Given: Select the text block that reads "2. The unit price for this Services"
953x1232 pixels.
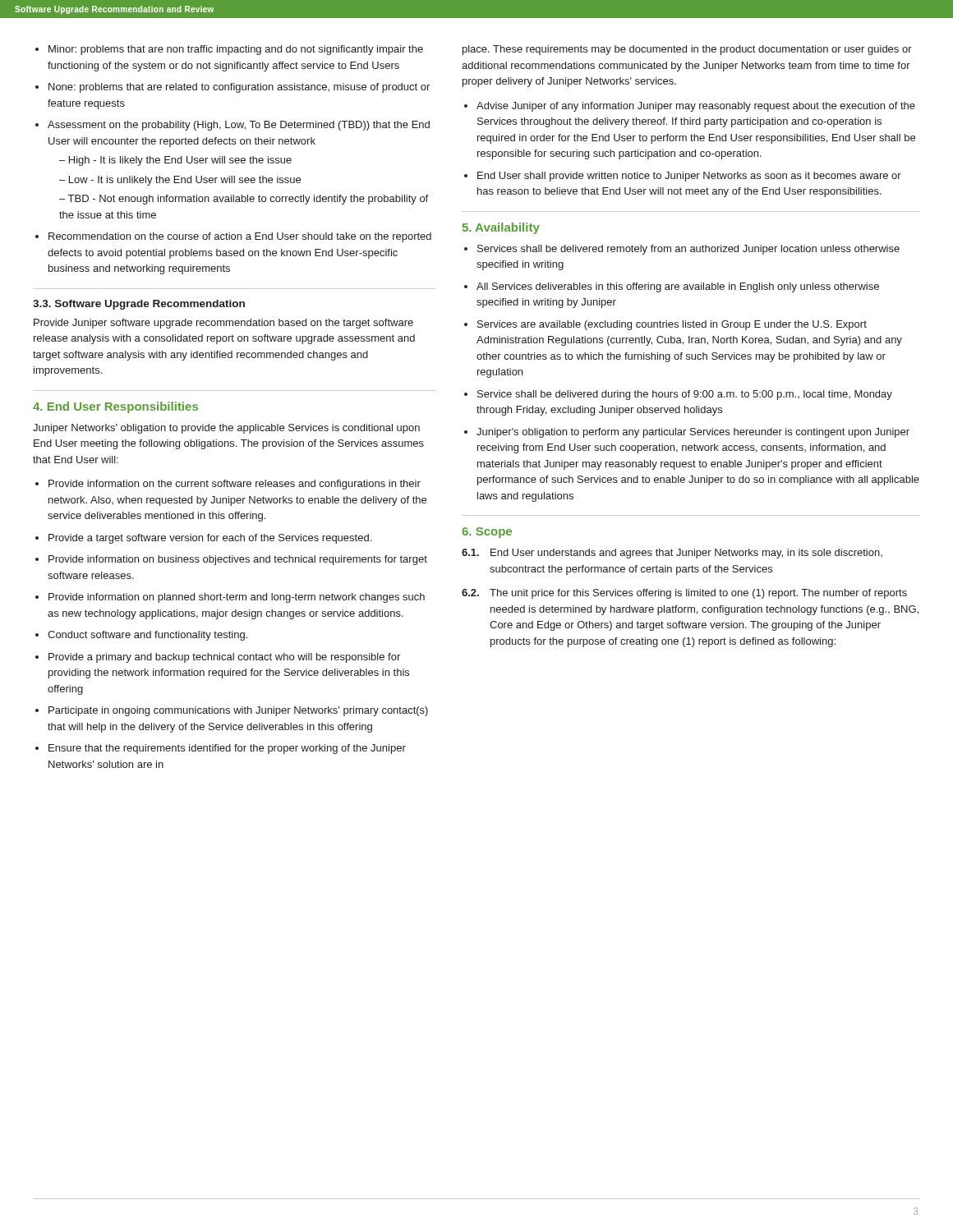Looking at the screenshot, I should [x=691, y=617].
